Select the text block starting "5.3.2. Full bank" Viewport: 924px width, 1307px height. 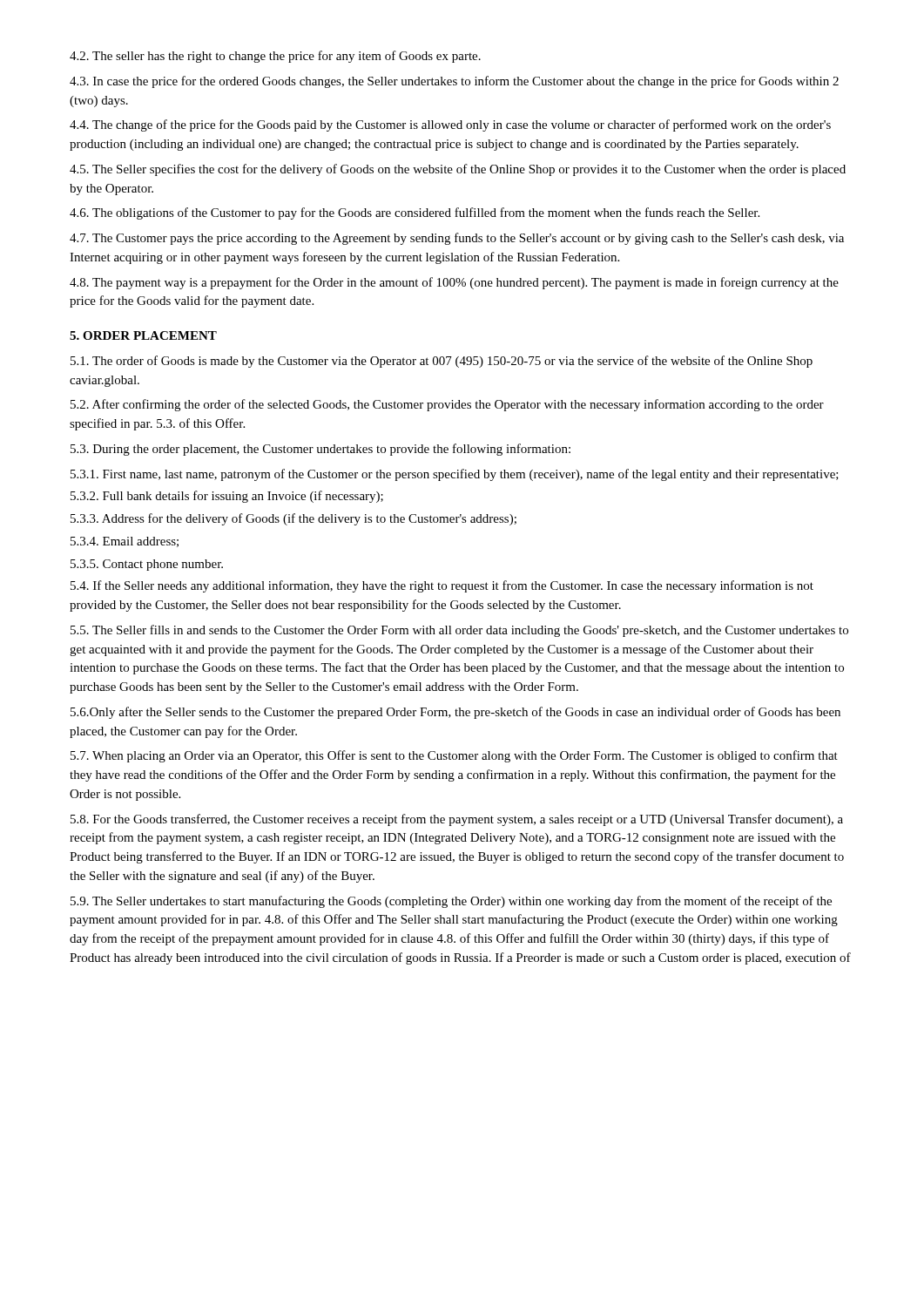click(227, 496)
